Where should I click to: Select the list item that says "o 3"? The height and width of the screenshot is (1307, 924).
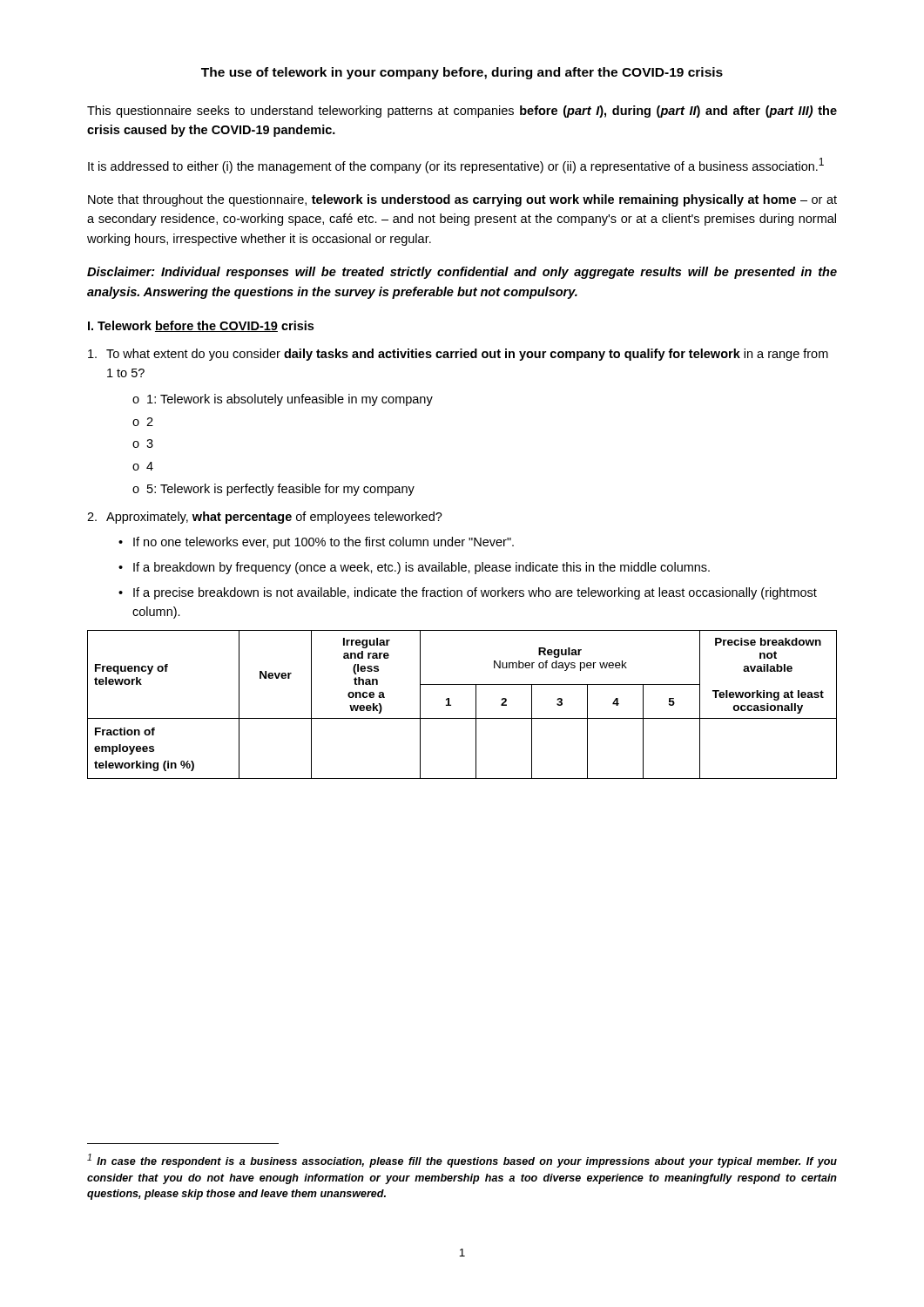tap(143, 444)
